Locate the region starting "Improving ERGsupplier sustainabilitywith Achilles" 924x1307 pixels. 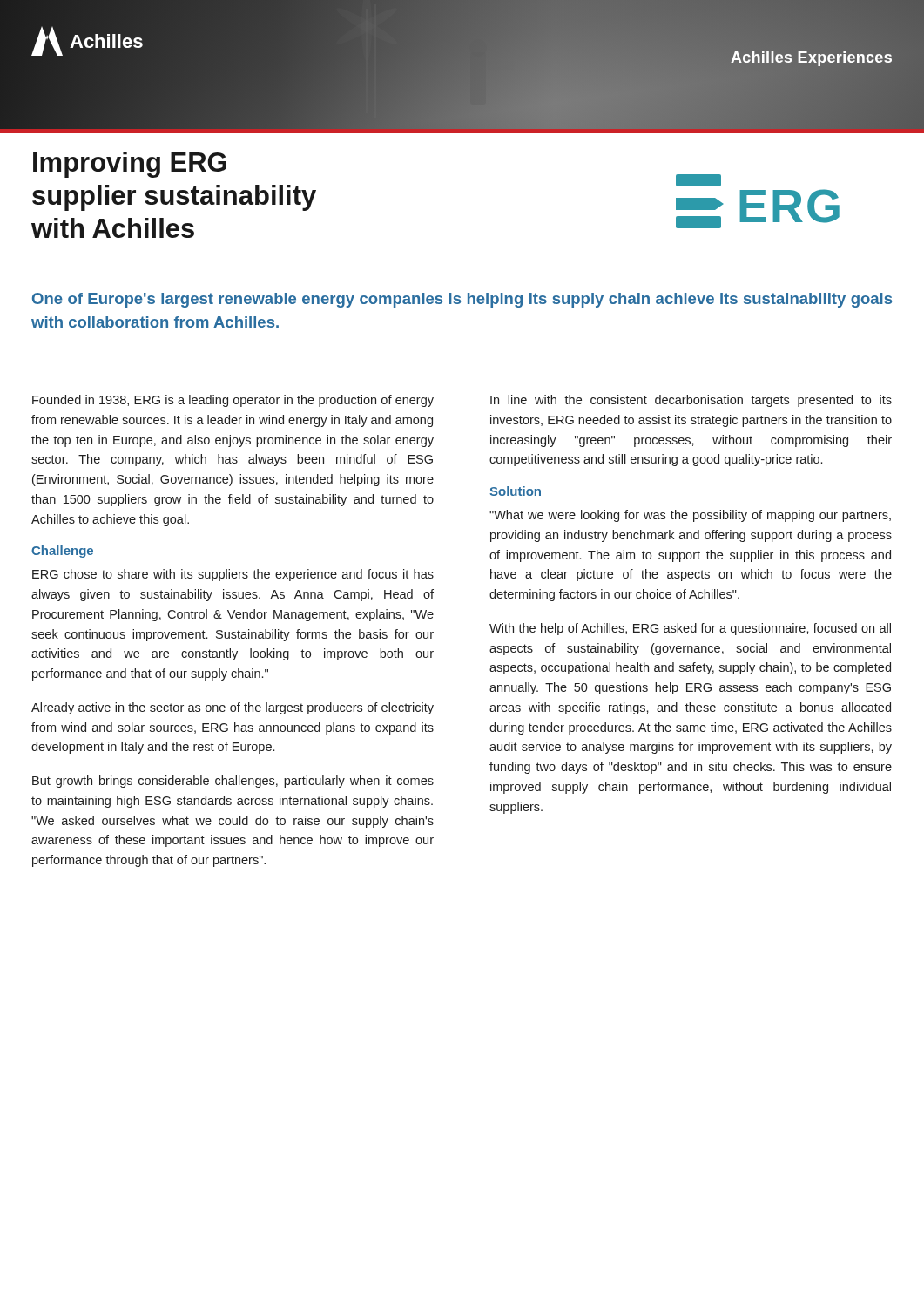click(239, 196)
